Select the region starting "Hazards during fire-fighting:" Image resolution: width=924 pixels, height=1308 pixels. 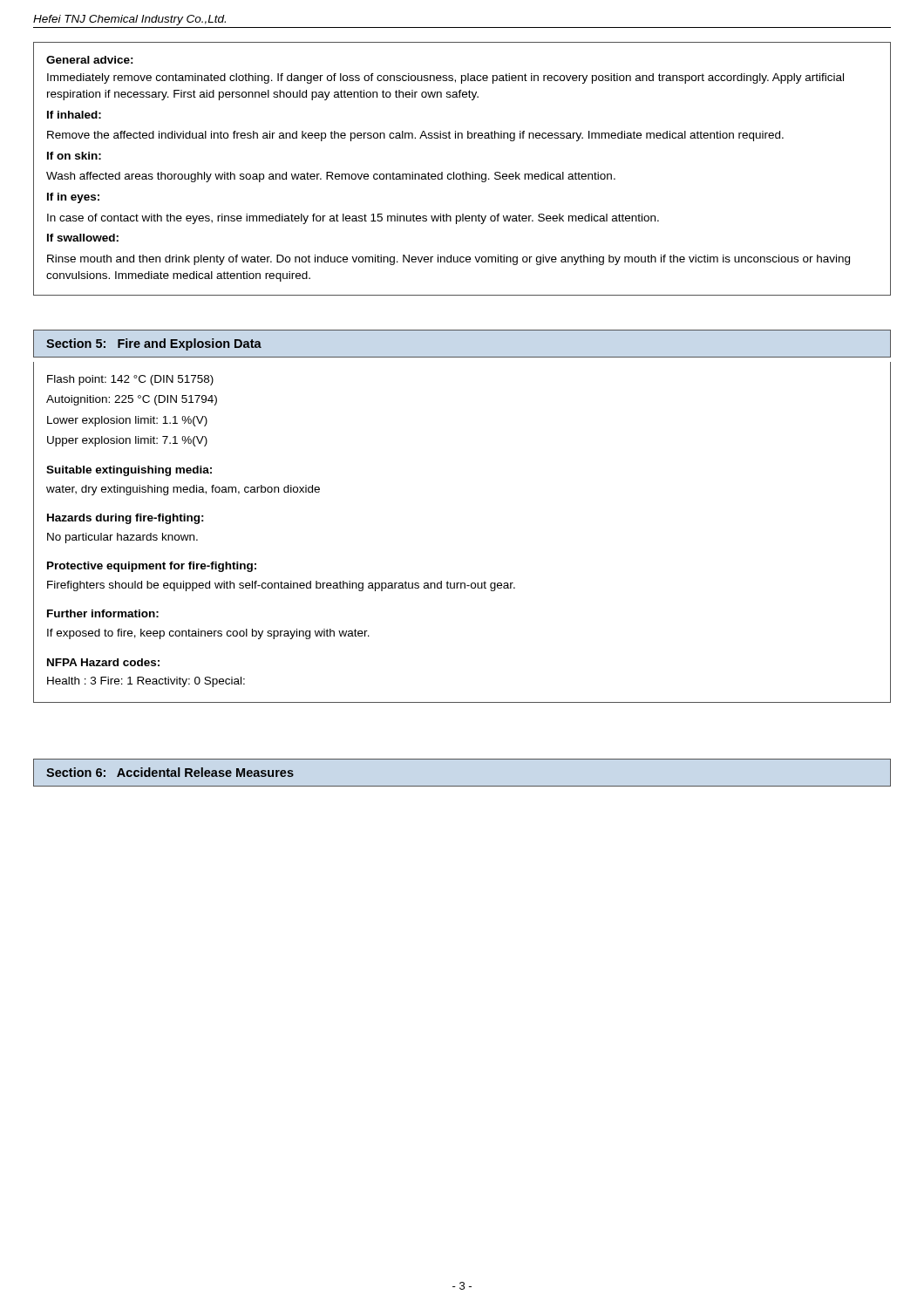click(x=126, y=519)
